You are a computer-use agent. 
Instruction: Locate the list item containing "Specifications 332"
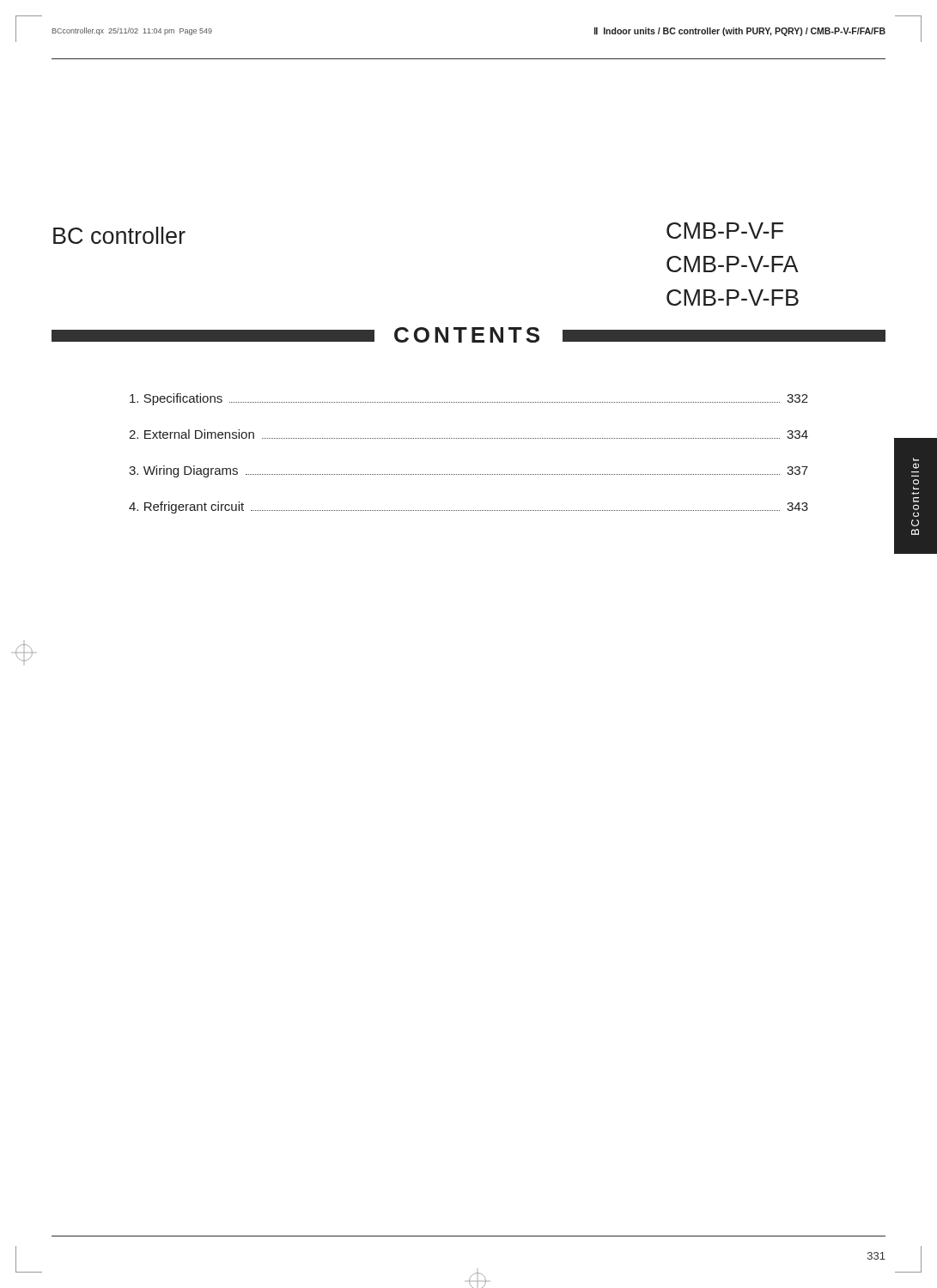coord(468,398)
